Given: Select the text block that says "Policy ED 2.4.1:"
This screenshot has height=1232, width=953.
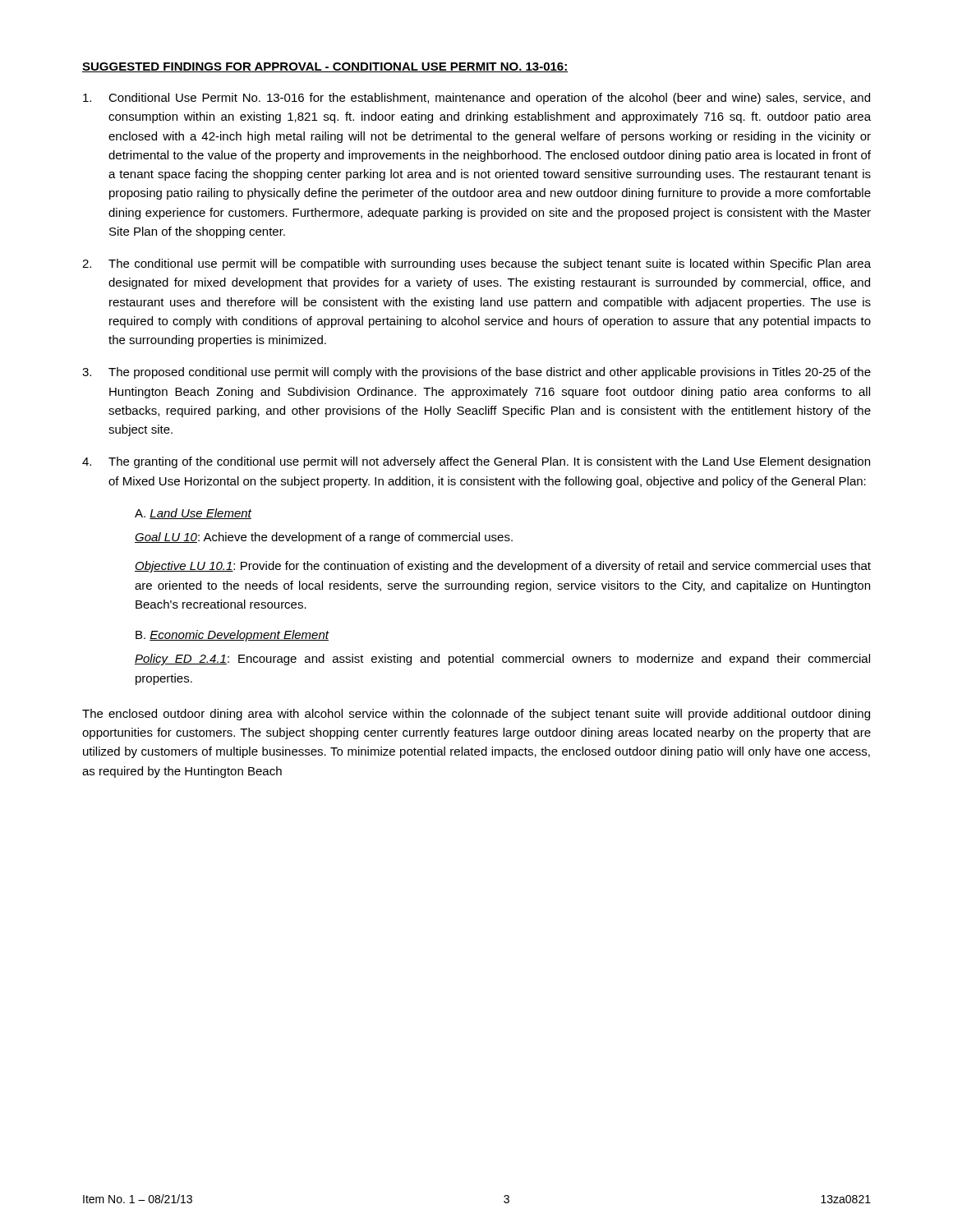Looking at the screenshot, I should tap(503, 668).
